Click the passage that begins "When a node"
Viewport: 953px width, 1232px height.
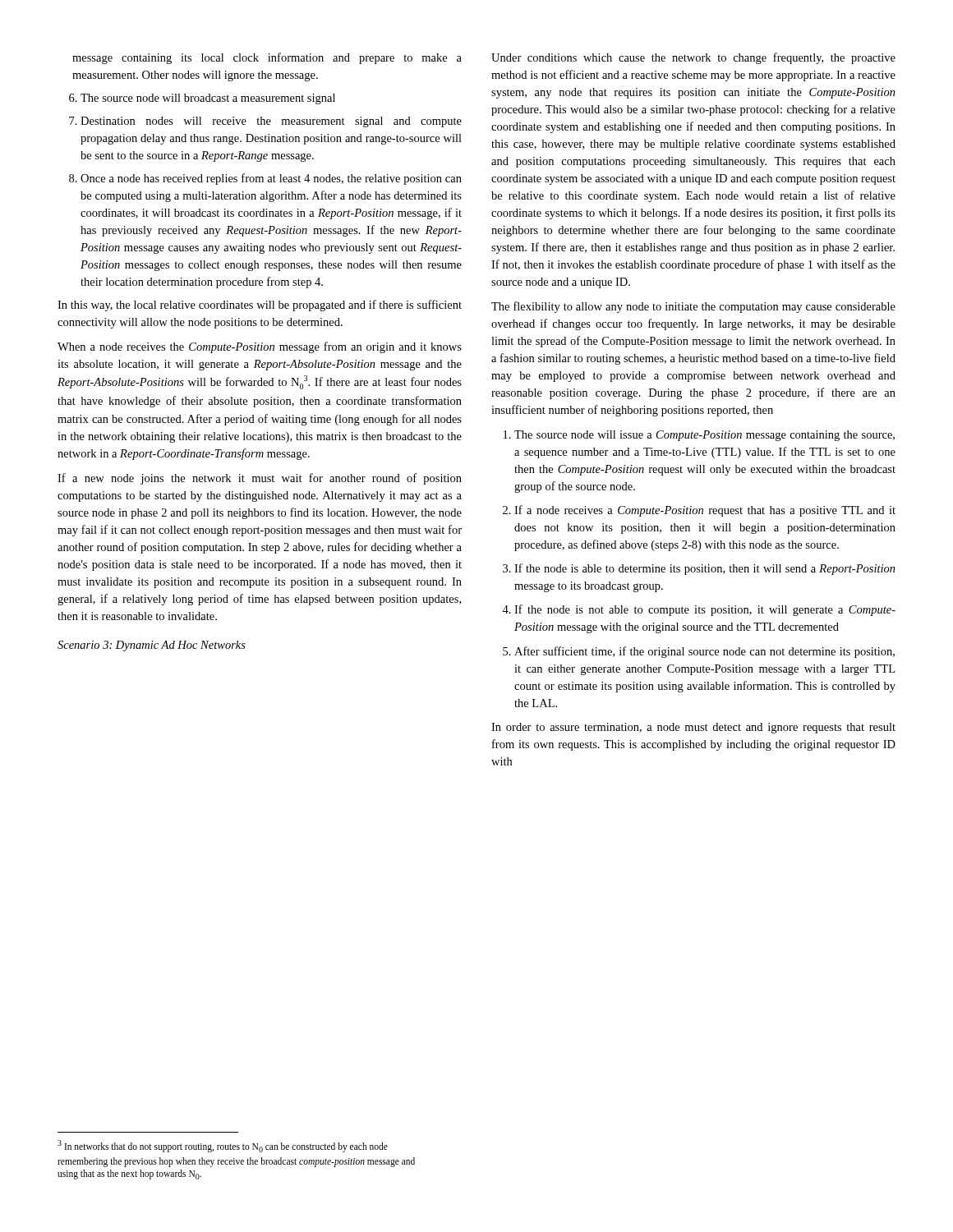(260, 400)
